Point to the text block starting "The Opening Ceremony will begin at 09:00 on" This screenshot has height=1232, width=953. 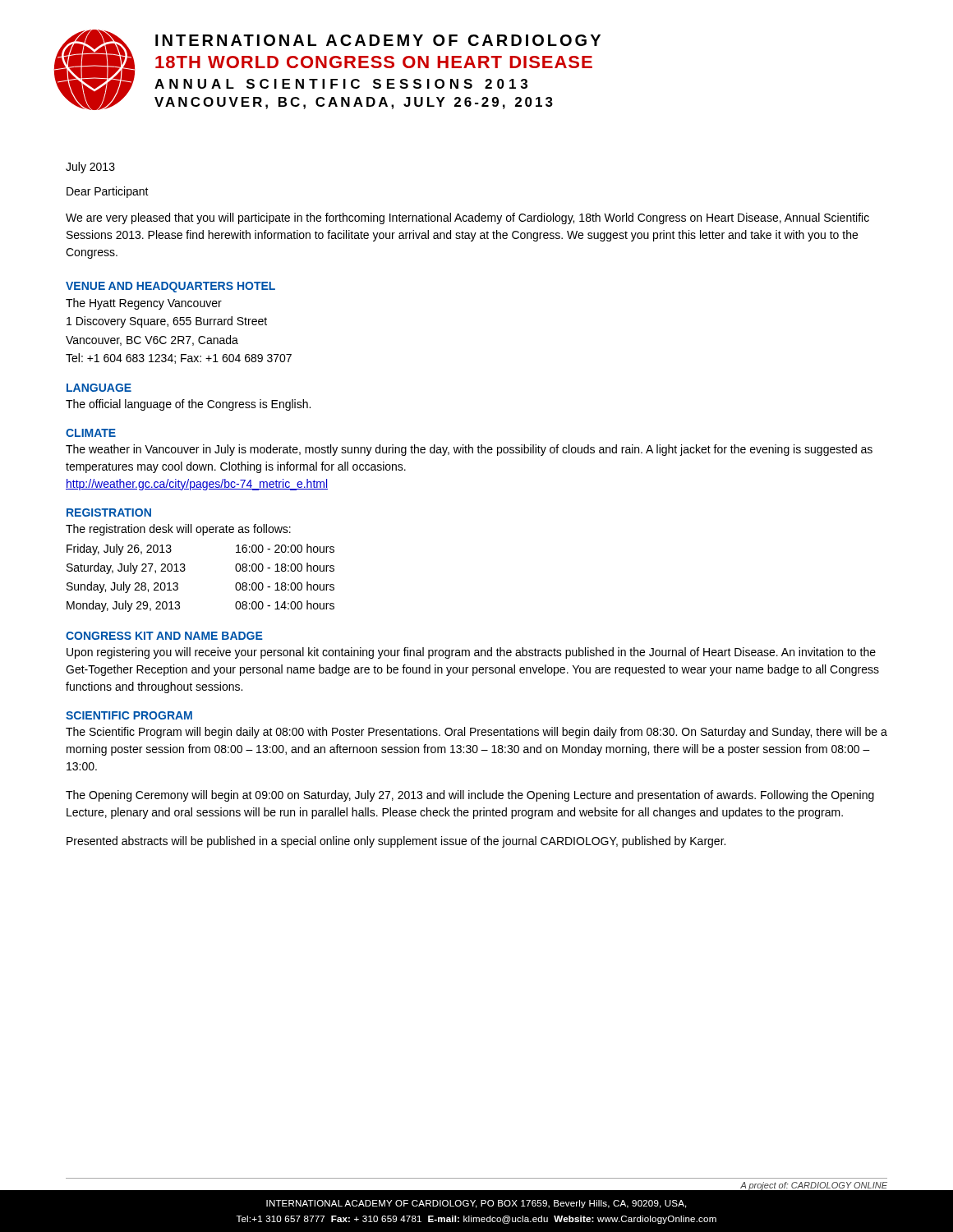click(470, 803)
